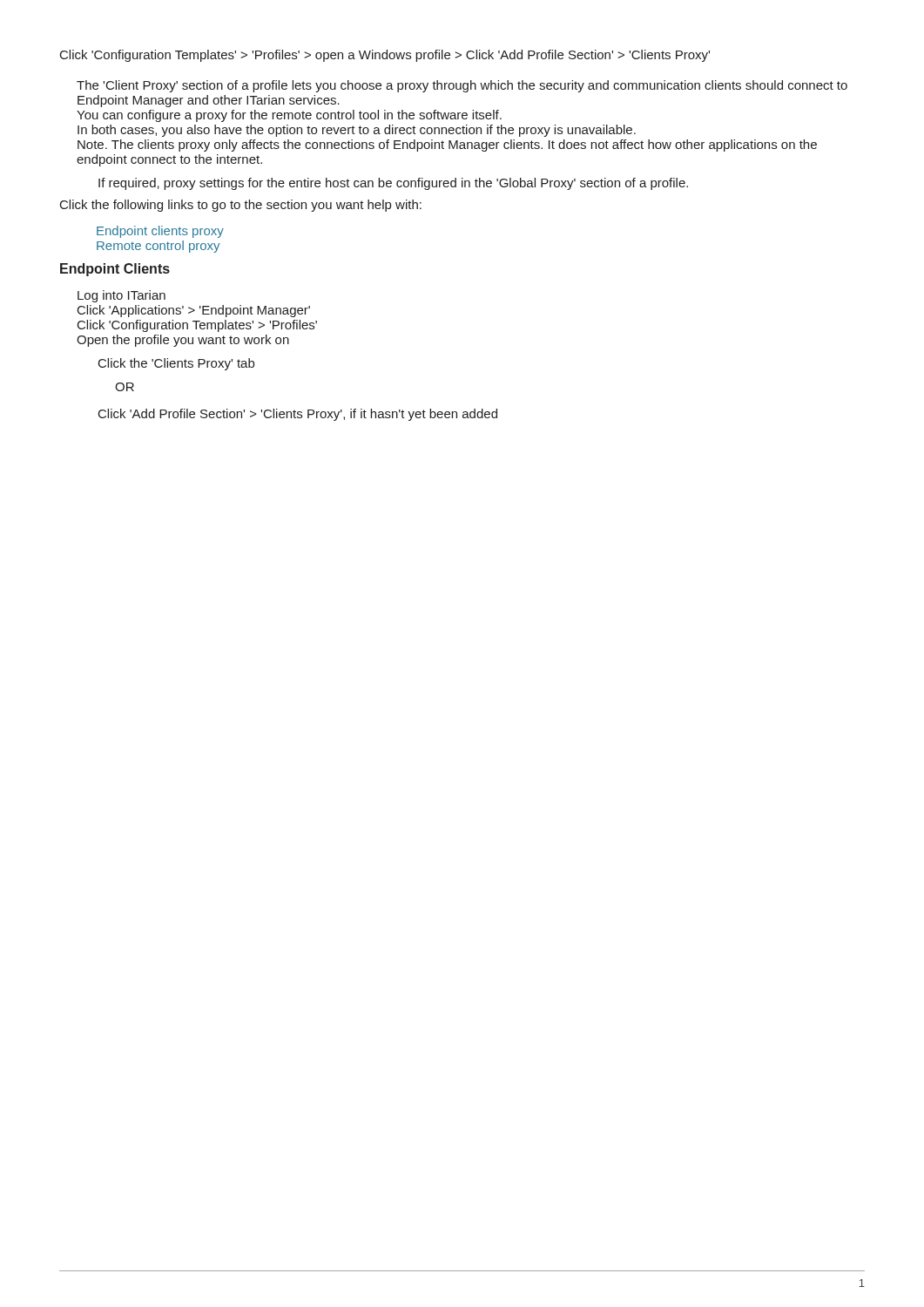Select the text starting "In both cases, you"
The height and width of the screenshot is (1307, 924).
coord(471,129)
